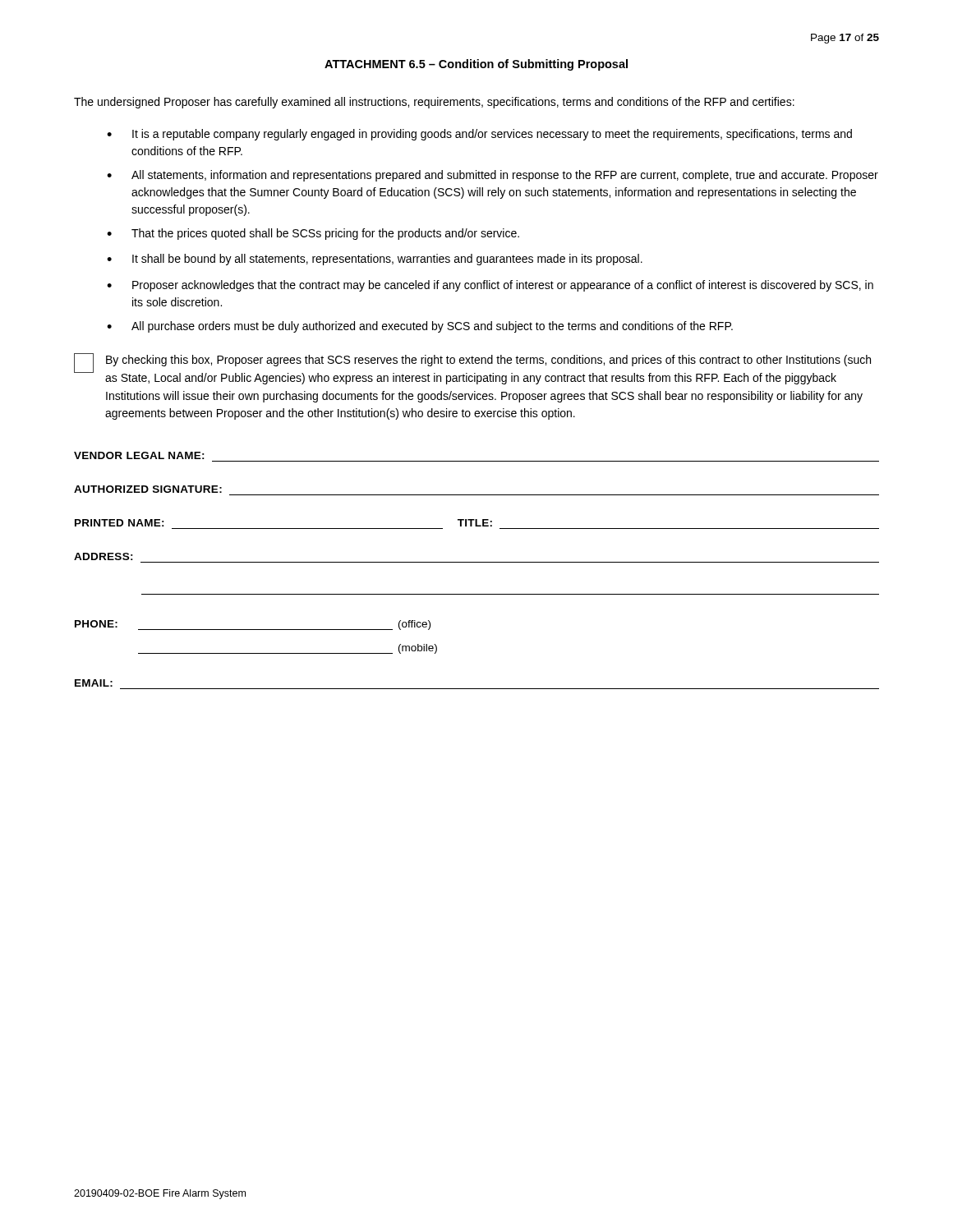
Task: Click where it says "AUTHORIZED SIGNATURE:"
Action: (x=476, y=487)
